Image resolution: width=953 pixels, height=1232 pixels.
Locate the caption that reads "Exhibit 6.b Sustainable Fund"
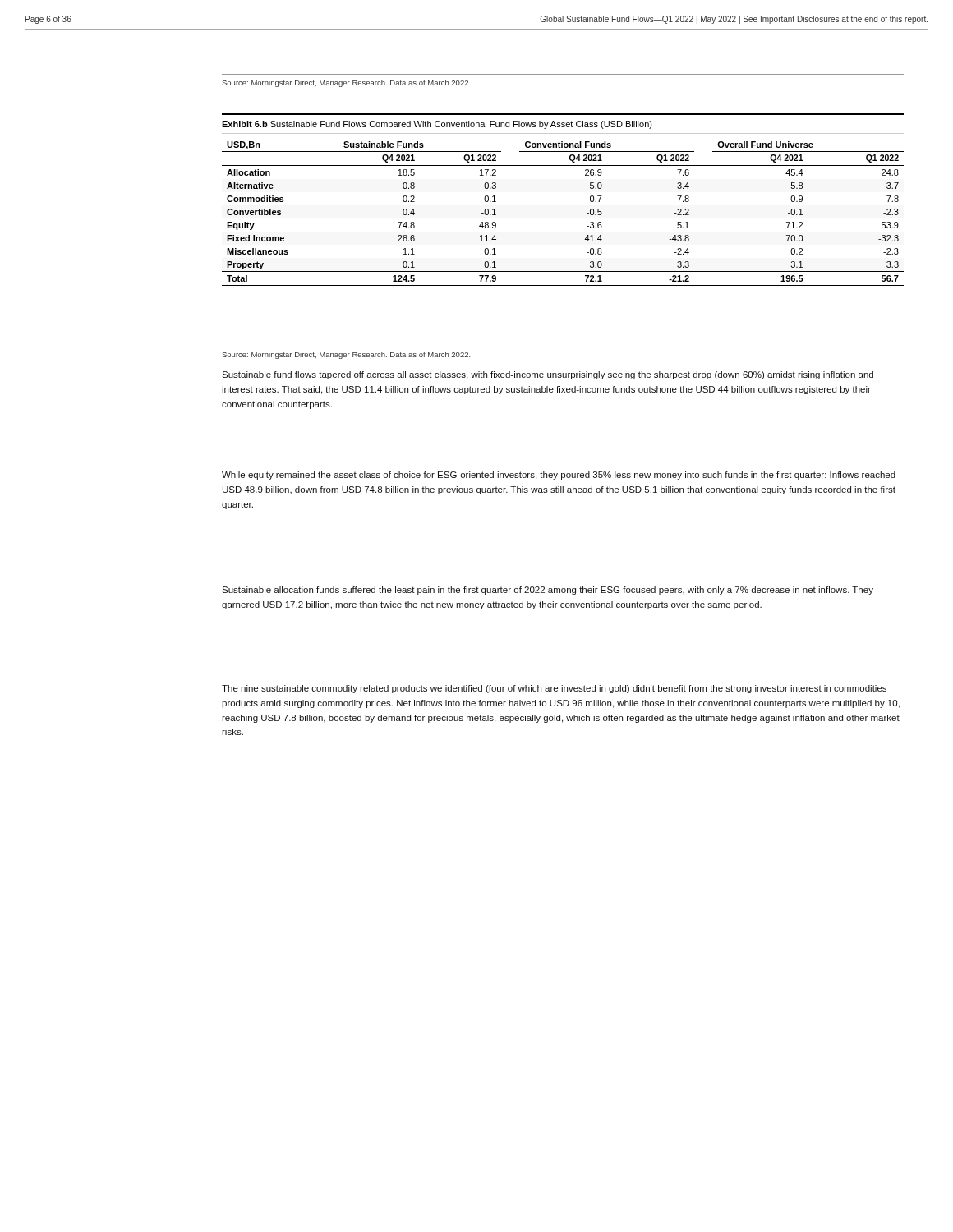pos(437,124)
